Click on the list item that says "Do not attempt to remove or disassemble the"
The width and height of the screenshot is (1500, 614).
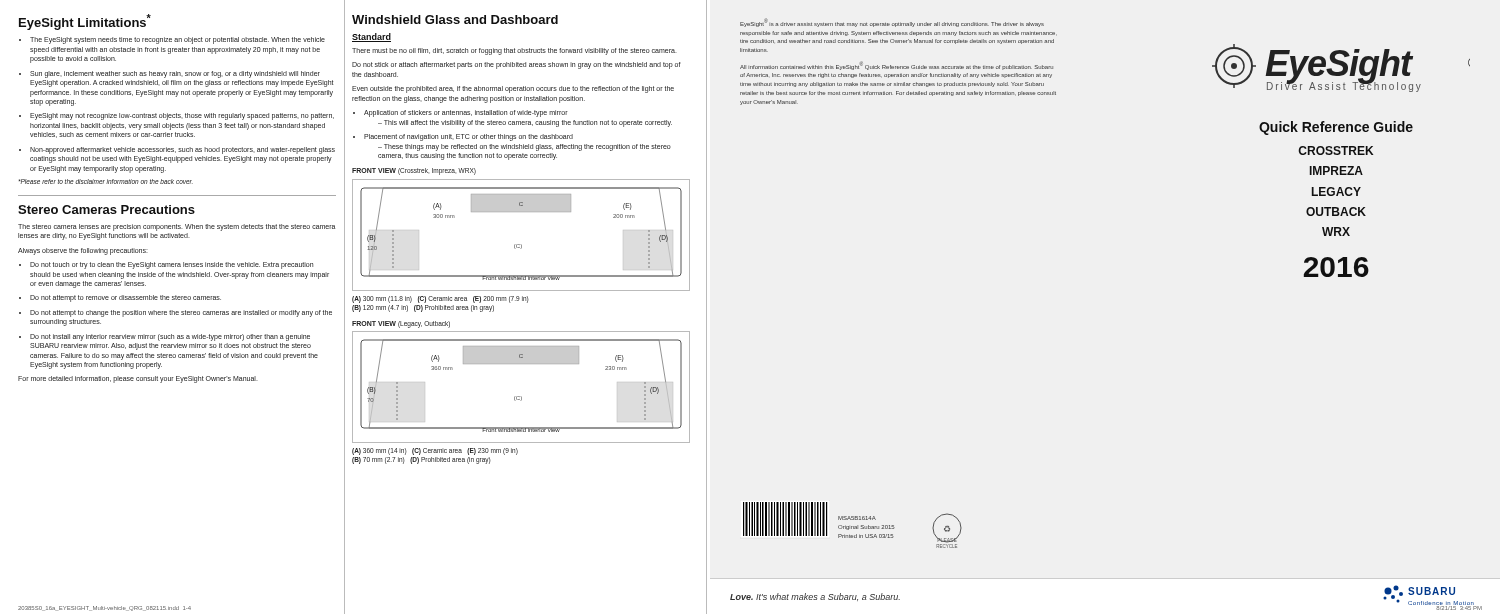click(x=177, y=298)
